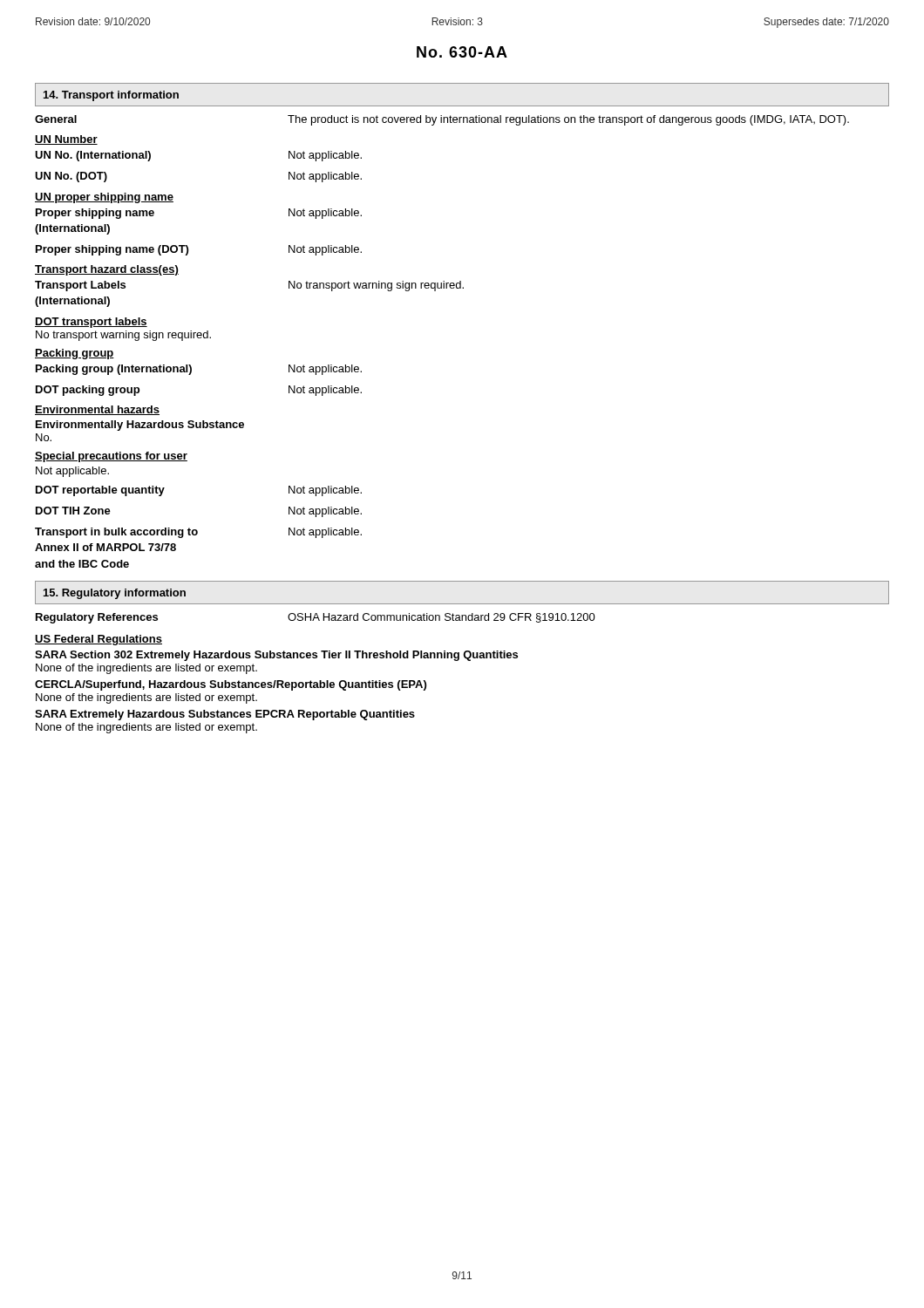Locate the text block containing "SARA Extremely Hazardous Substances EPCRA"
The width and height of the screenshot is (924, 1308).
coord(225,720)
